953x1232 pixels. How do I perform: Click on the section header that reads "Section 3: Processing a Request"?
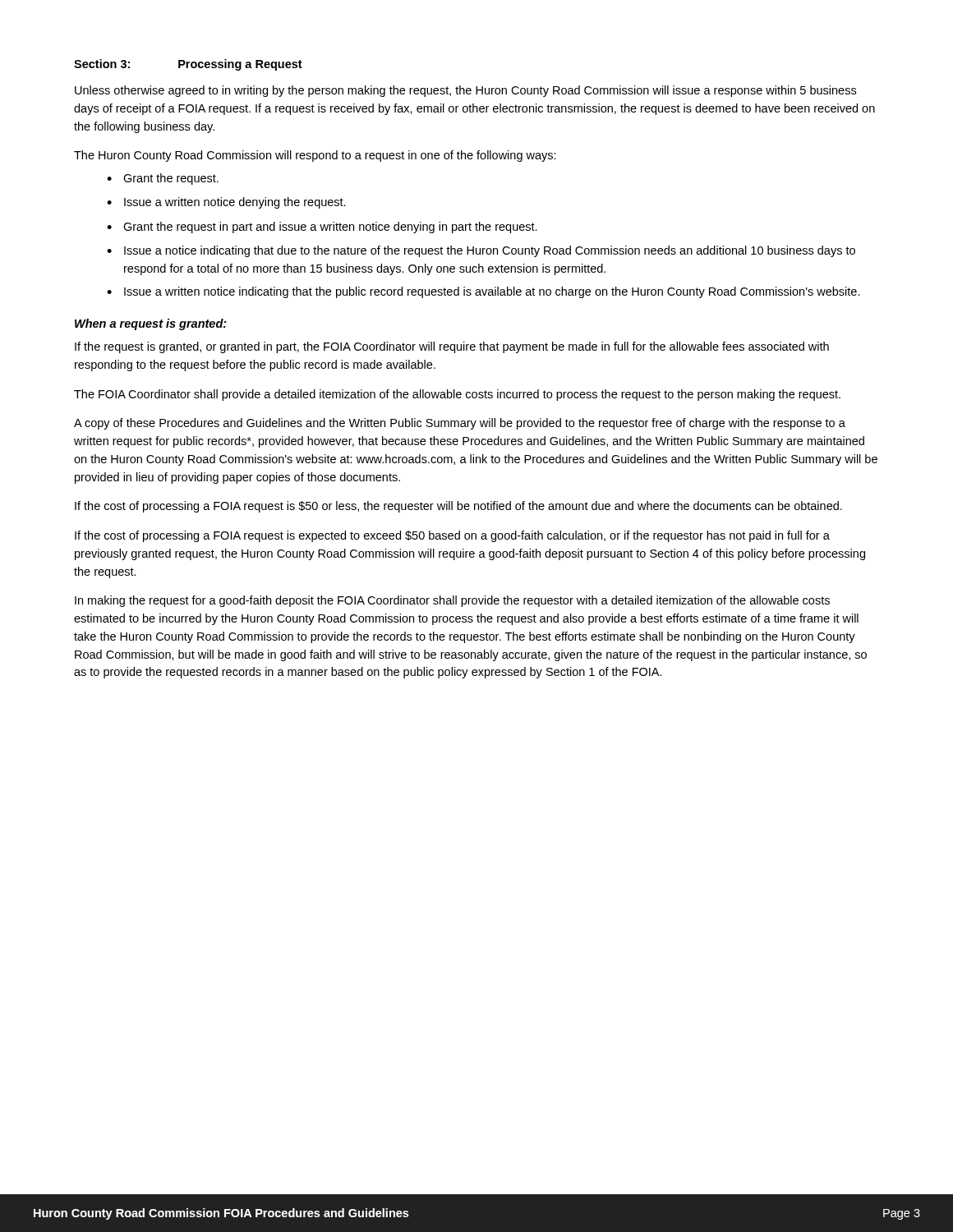point(188,64)
